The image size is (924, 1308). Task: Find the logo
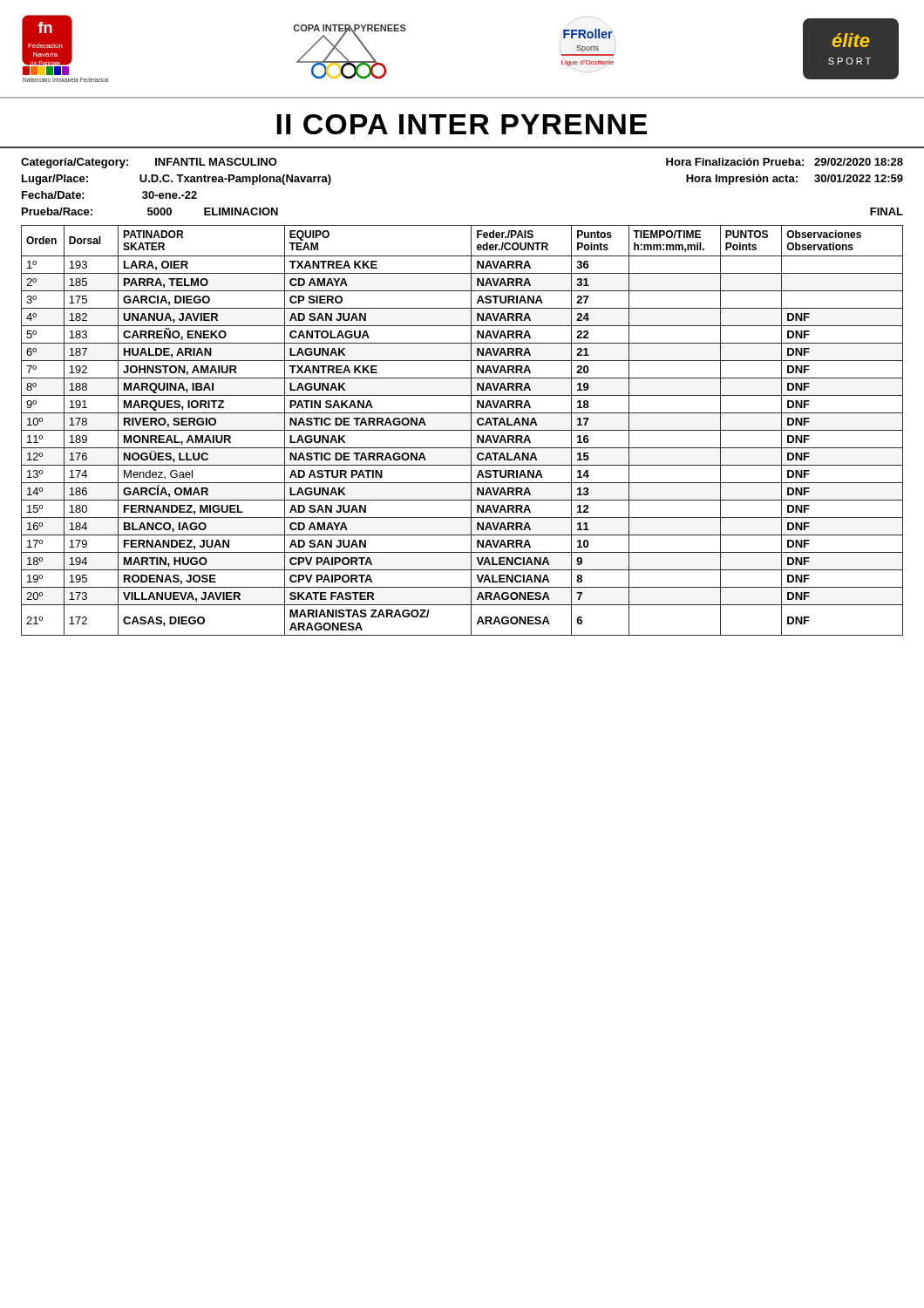pos(462,49)
